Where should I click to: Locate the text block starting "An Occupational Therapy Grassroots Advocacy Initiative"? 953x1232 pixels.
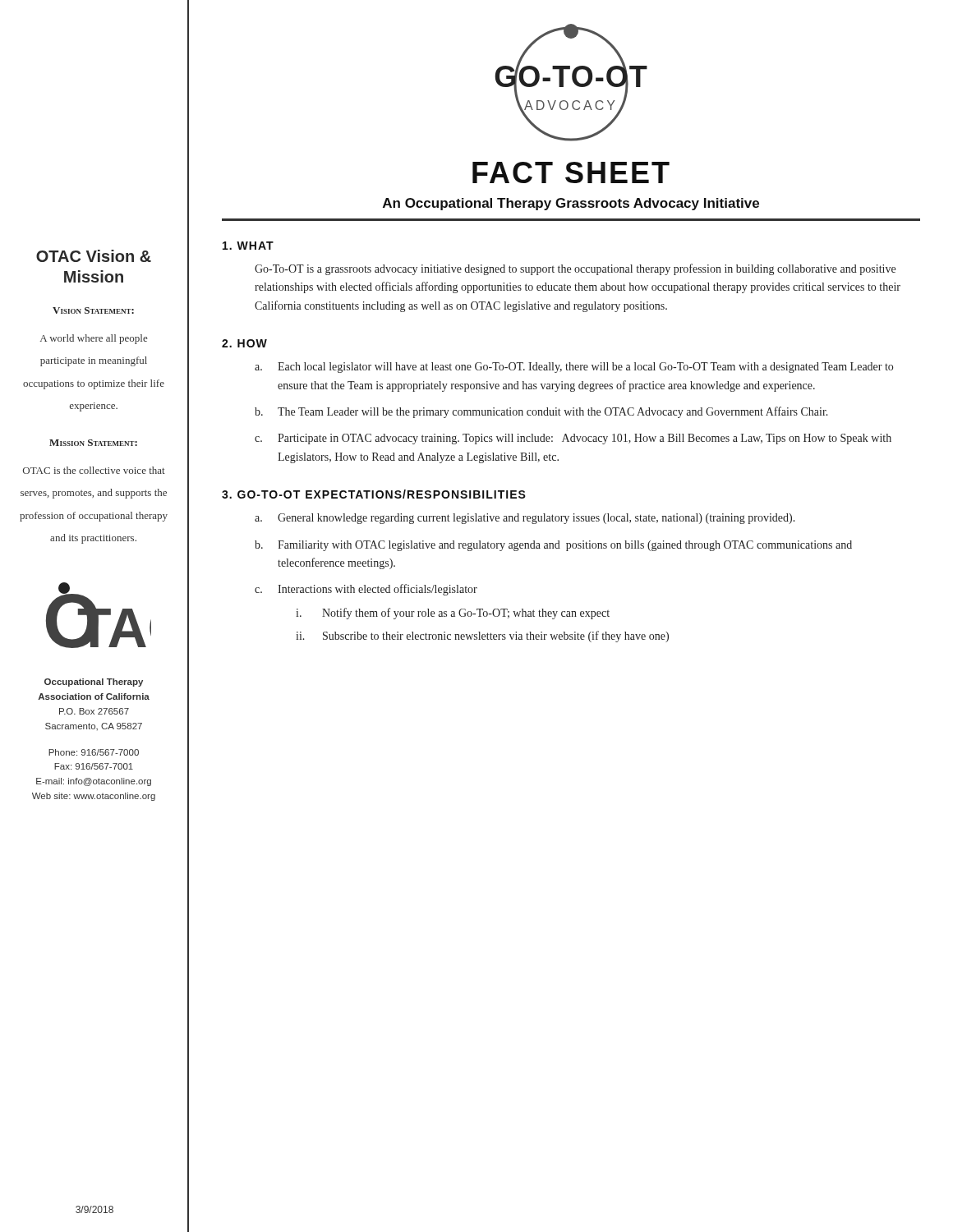click(571, 203)
